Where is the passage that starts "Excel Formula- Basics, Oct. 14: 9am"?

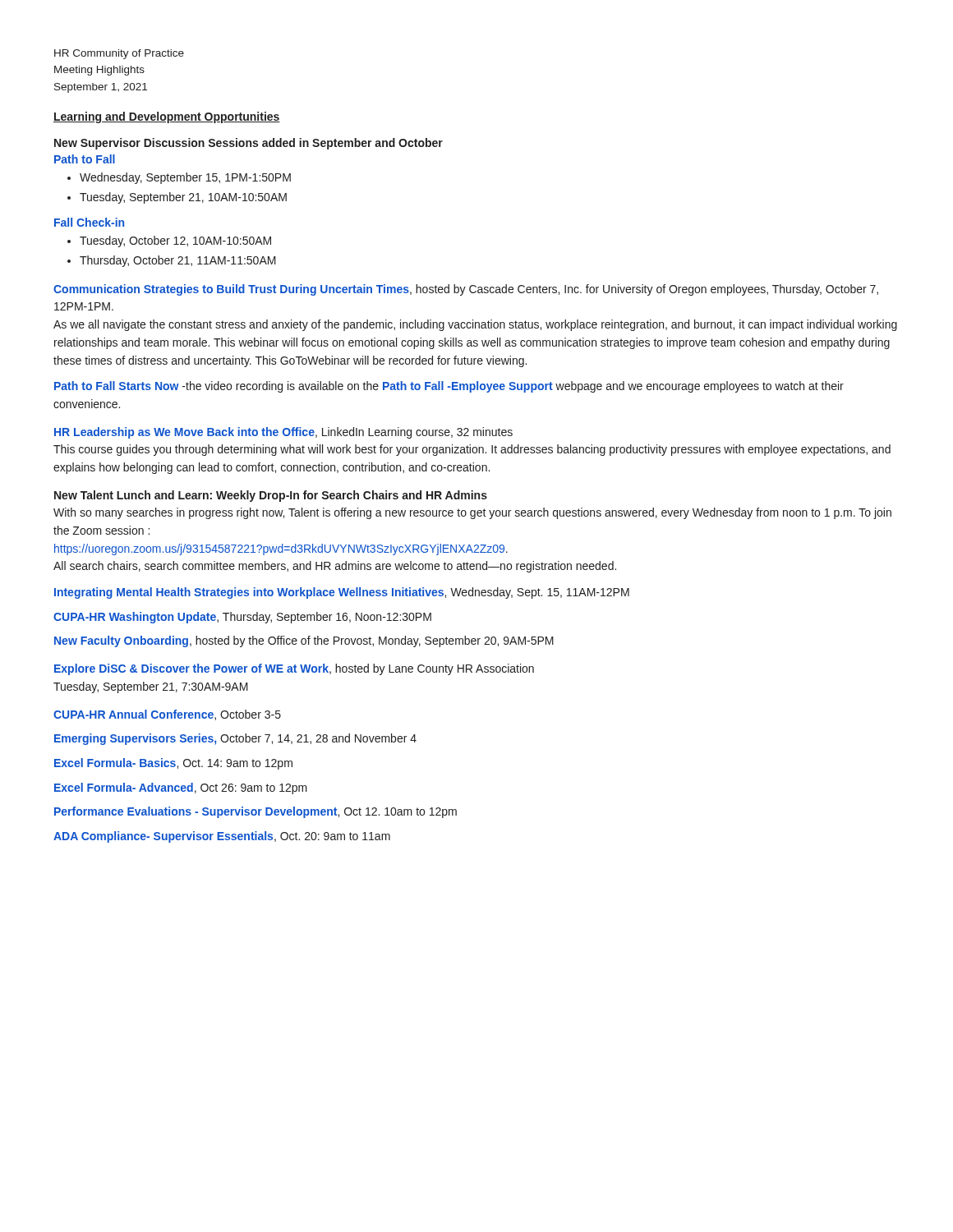point(173,763)
